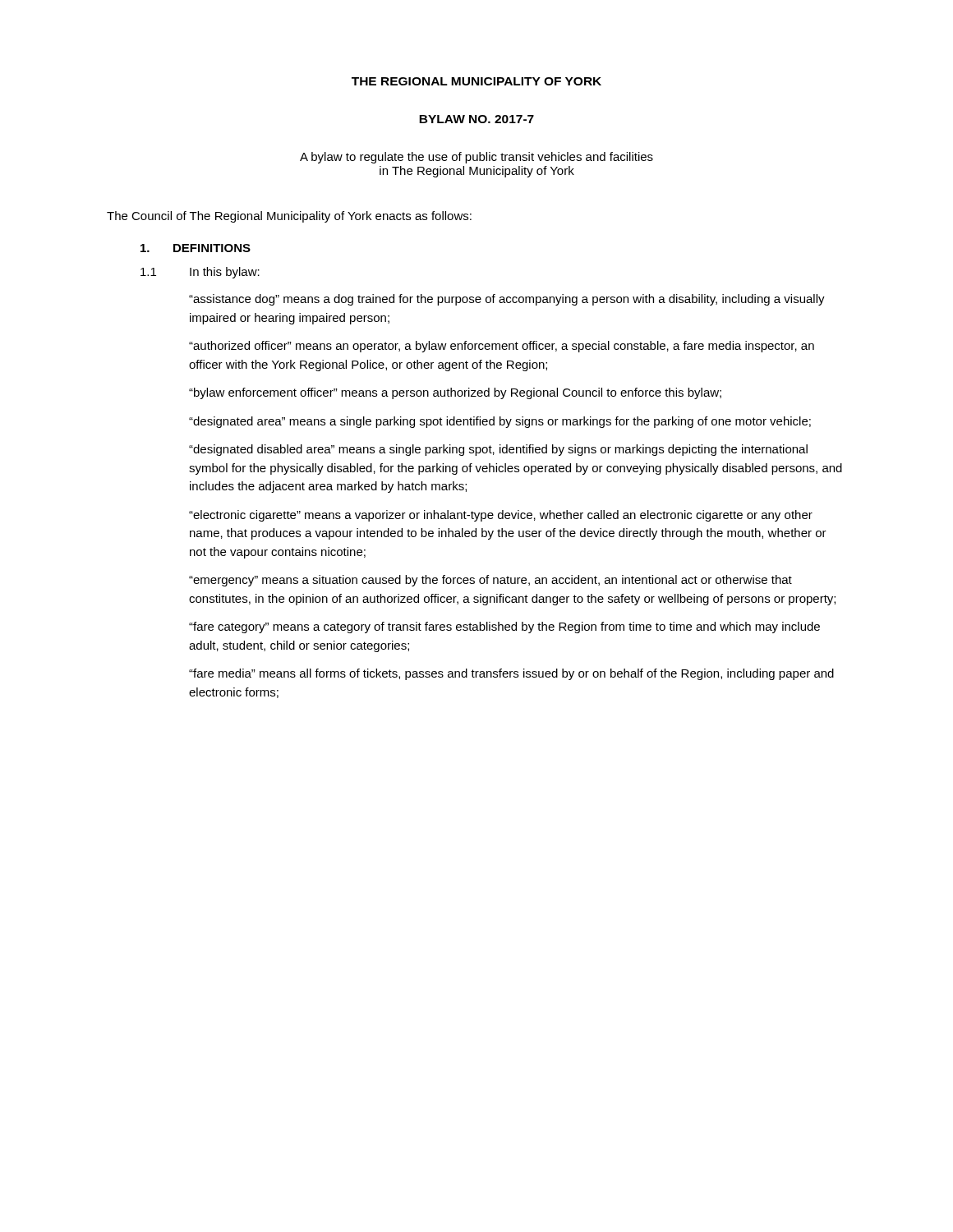
Task: Navigate to the text starting "“fare media” means all"
Action: click(512, 682)
